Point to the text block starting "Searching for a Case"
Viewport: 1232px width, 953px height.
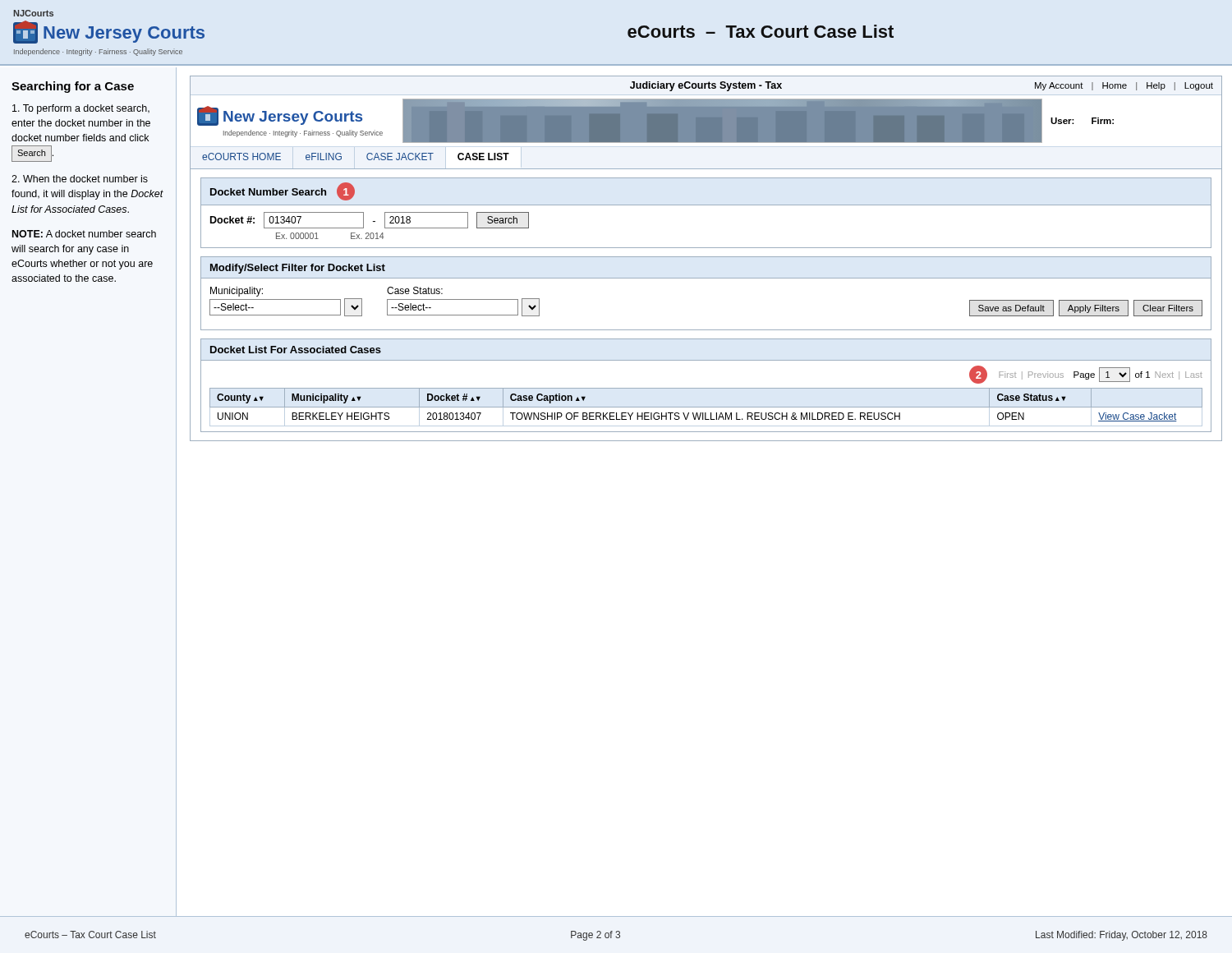click(73, 86)
